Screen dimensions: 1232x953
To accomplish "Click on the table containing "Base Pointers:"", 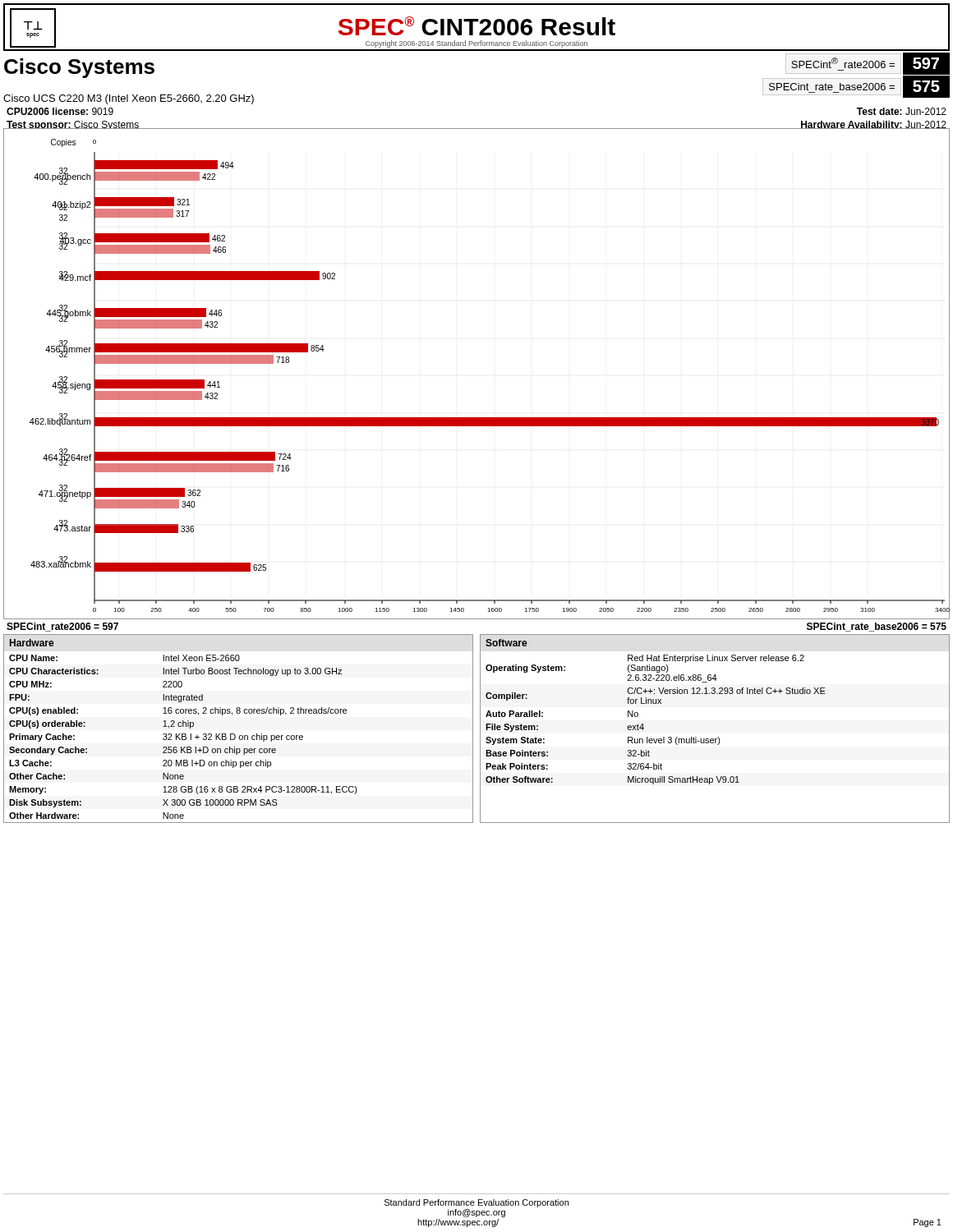I will 715,729.
